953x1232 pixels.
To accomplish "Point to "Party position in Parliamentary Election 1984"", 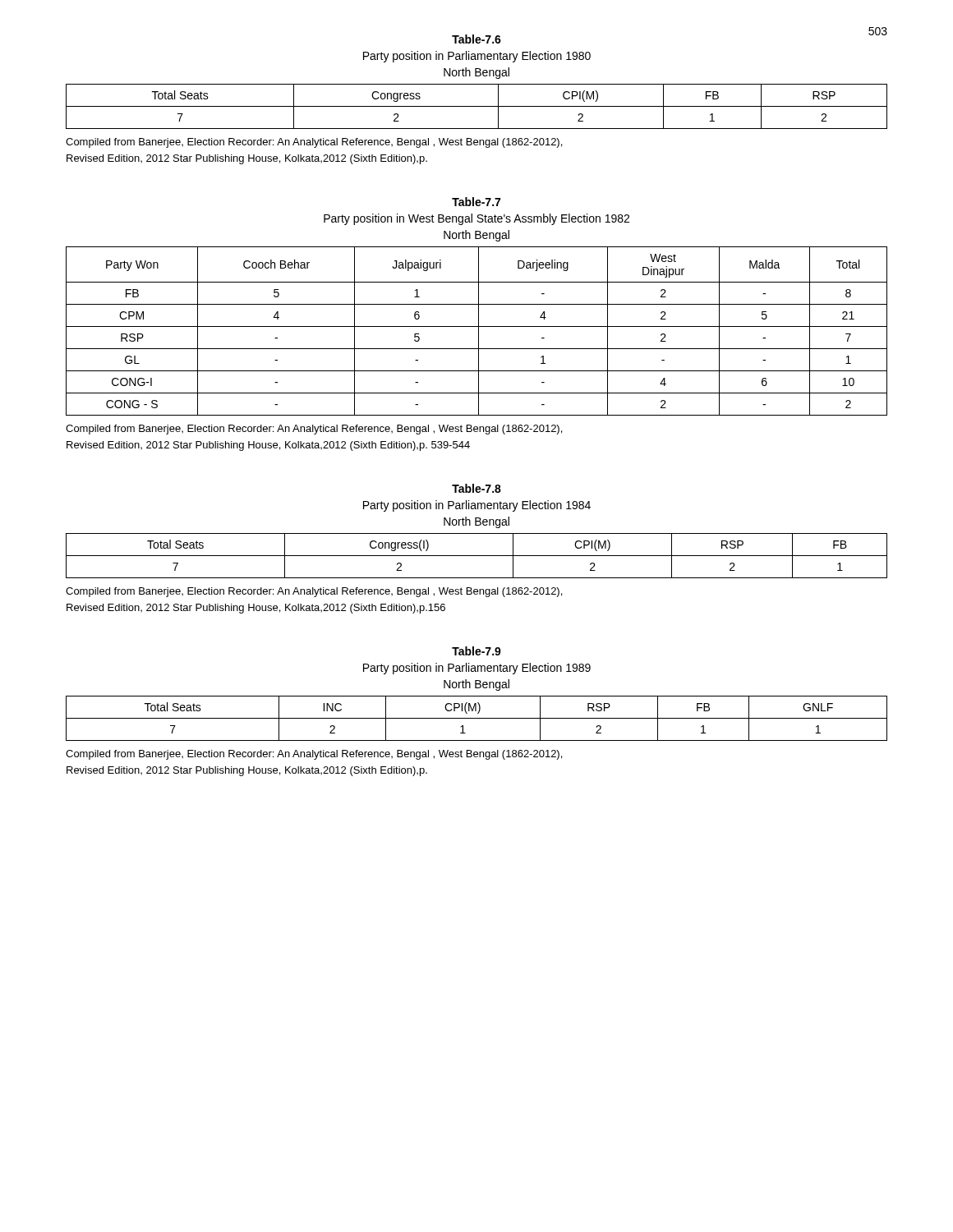I will [x=476, y=505].
